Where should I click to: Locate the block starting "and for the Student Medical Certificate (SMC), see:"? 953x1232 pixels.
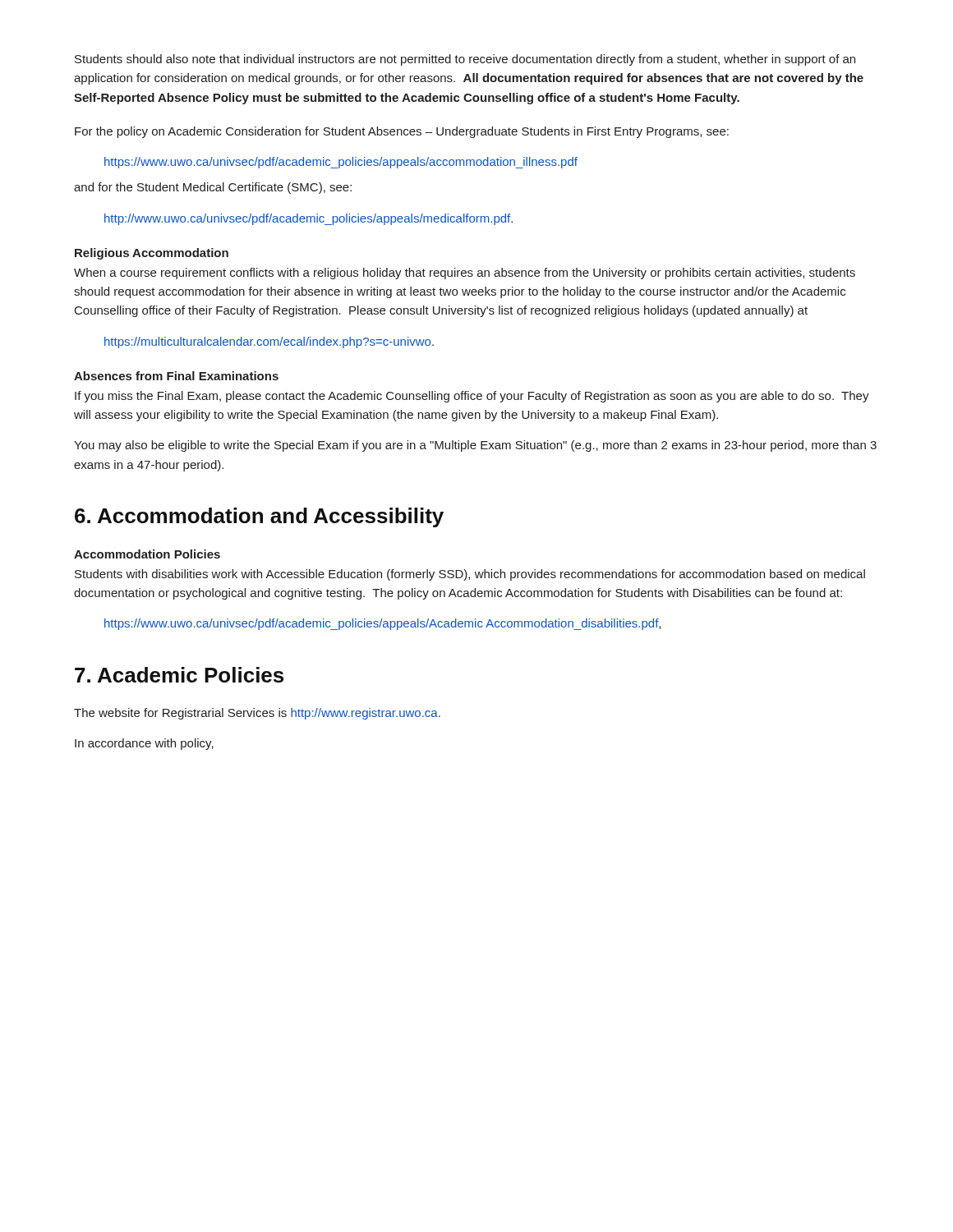coord(213,187)
